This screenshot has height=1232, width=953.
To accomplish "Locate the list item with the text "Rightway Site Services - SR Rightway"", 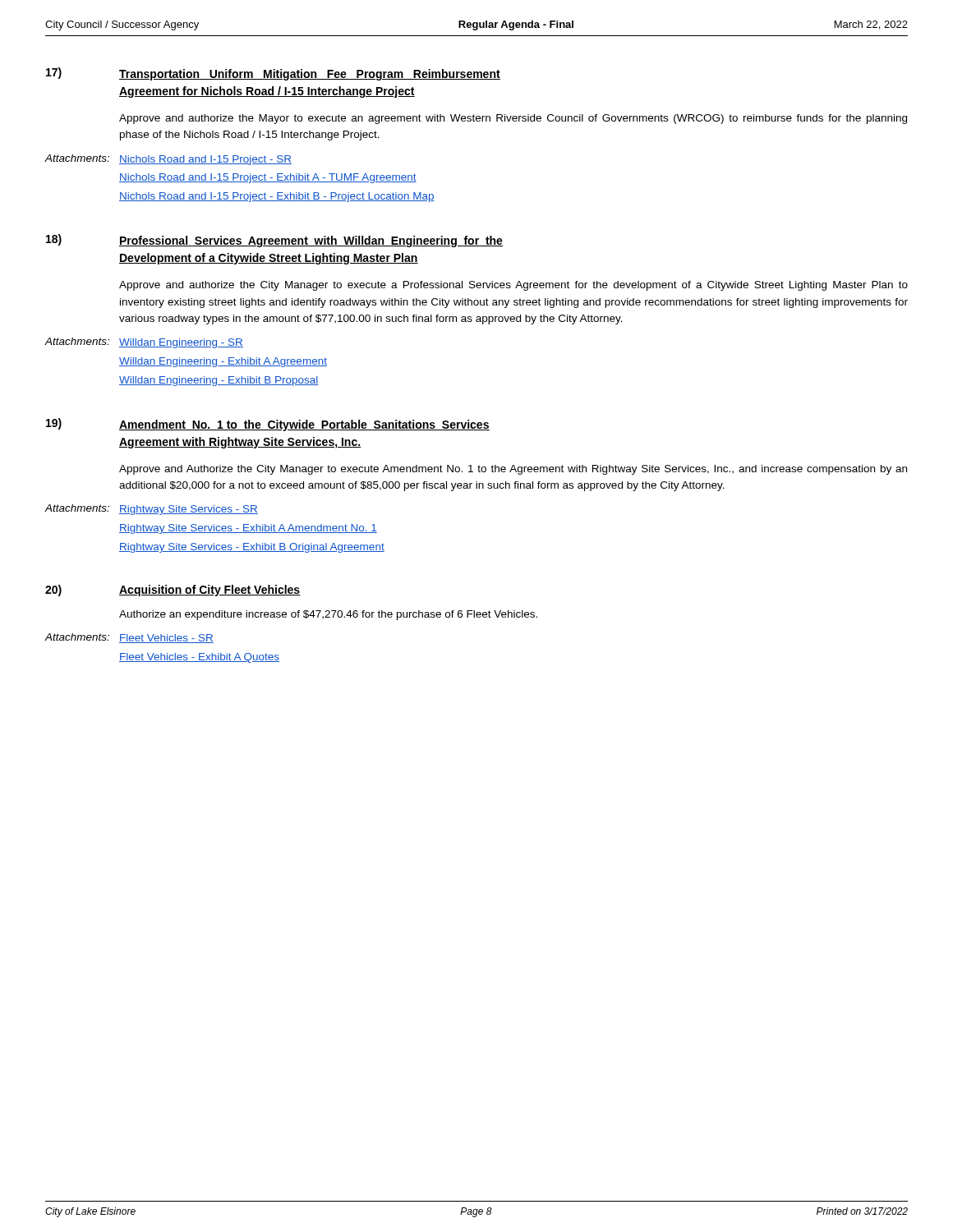I will (x=189, y=510).
